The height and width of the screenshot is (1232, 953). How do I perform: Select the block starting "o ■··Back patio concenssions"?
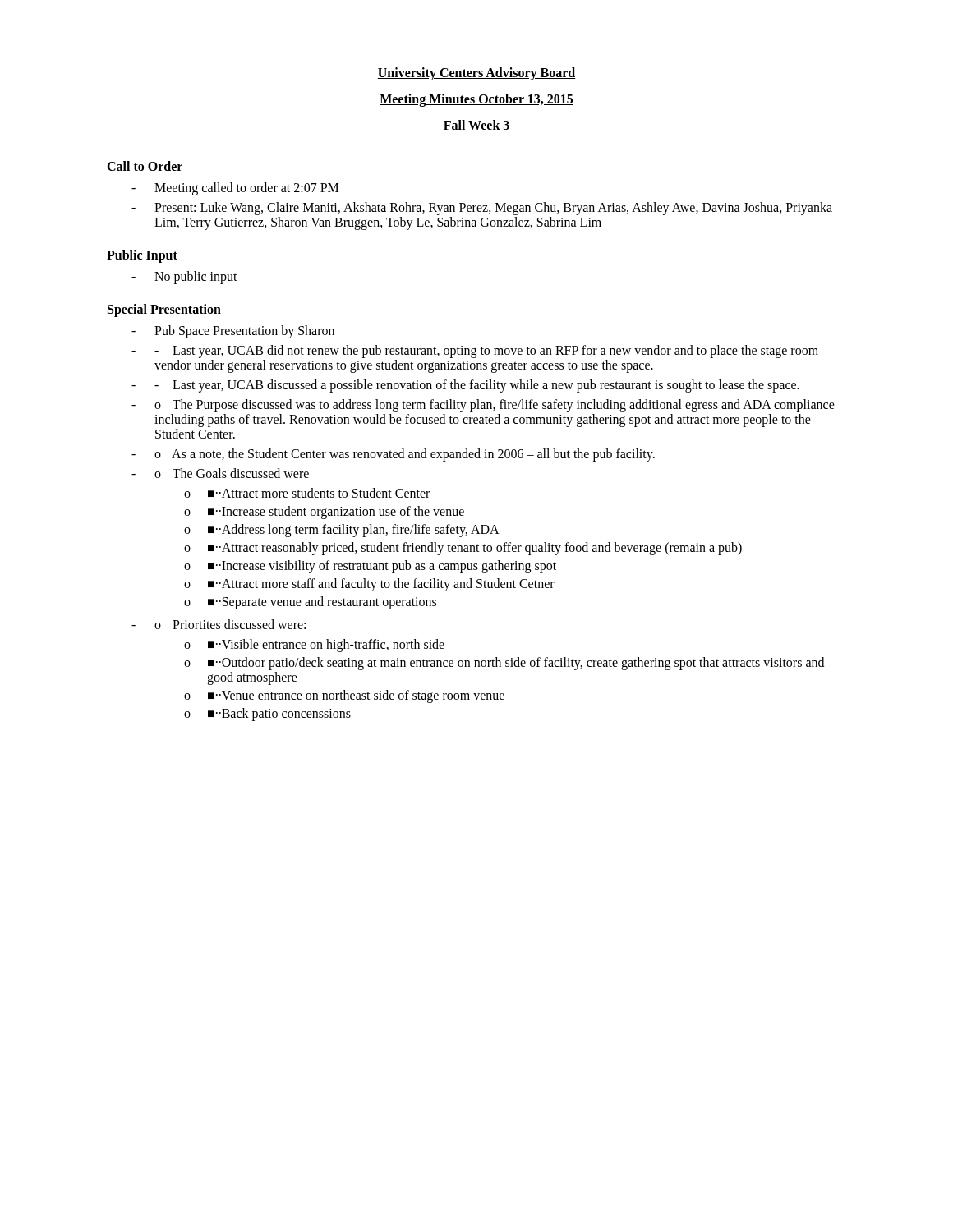267,715
